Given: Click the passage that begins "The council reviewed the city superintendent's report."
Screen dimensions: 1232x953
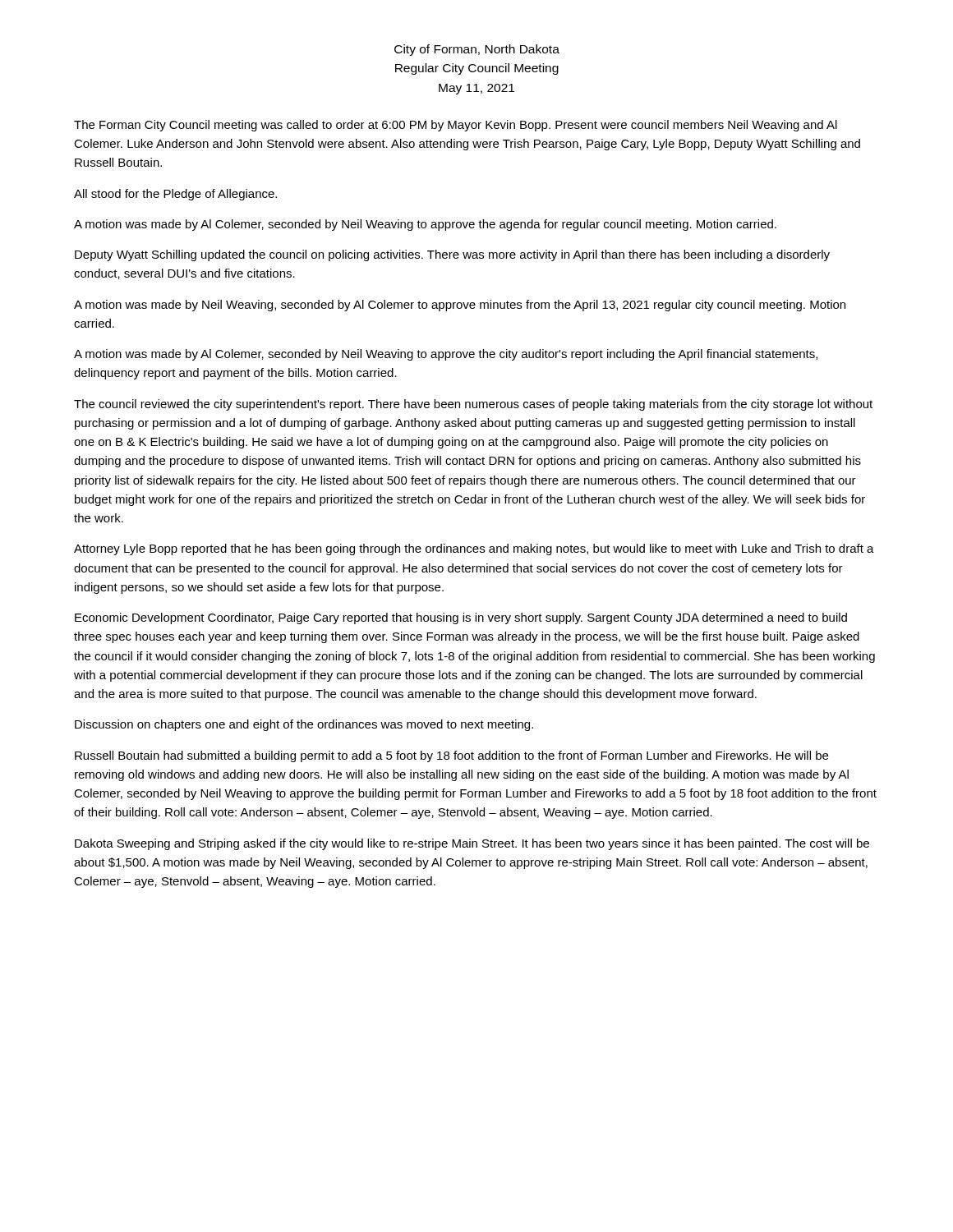Looking at the screenshot, I should (x=473, y=461).
